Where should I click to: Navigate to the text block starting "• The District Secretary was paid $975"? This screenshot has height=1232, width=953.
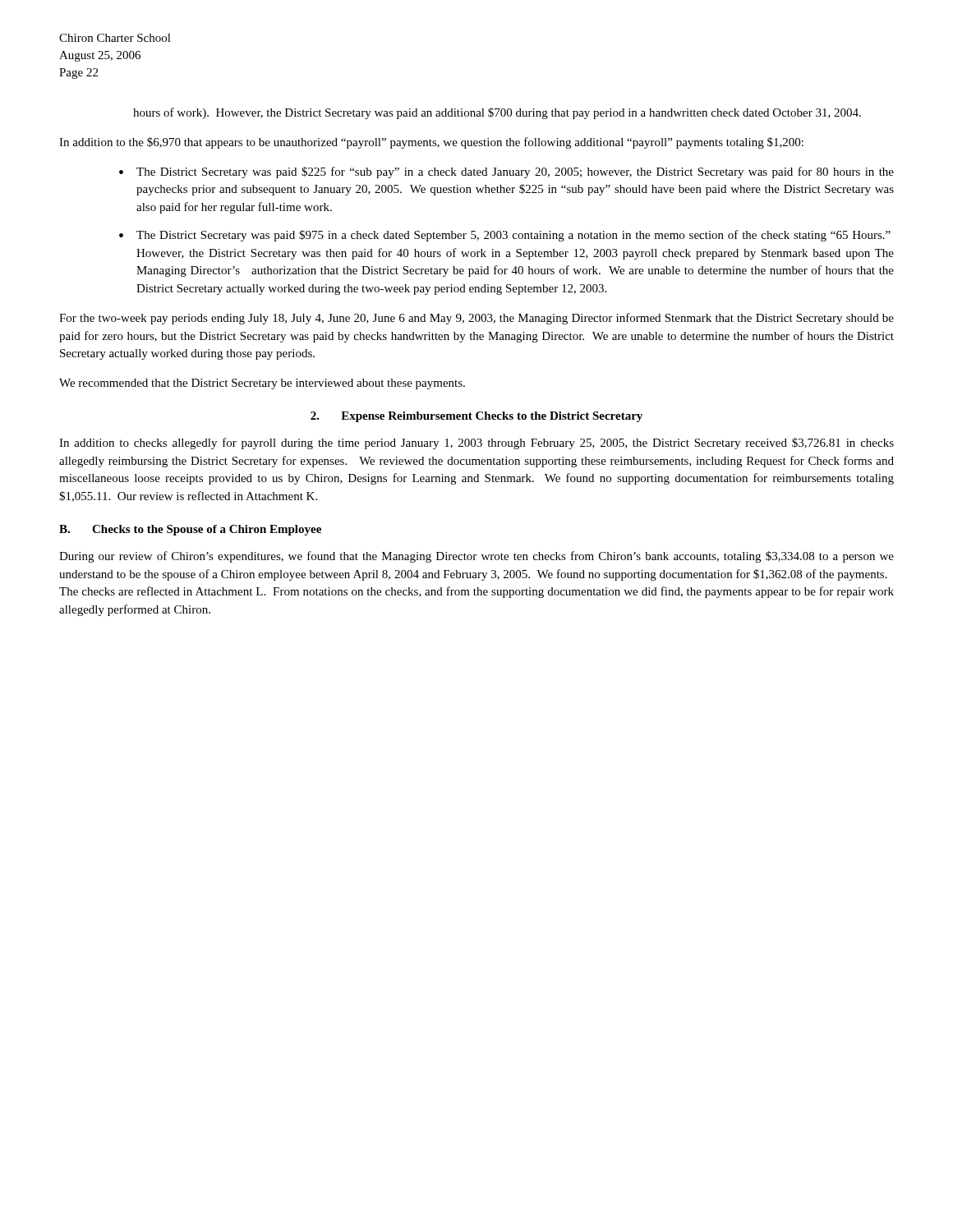click(x=506, y=262)
